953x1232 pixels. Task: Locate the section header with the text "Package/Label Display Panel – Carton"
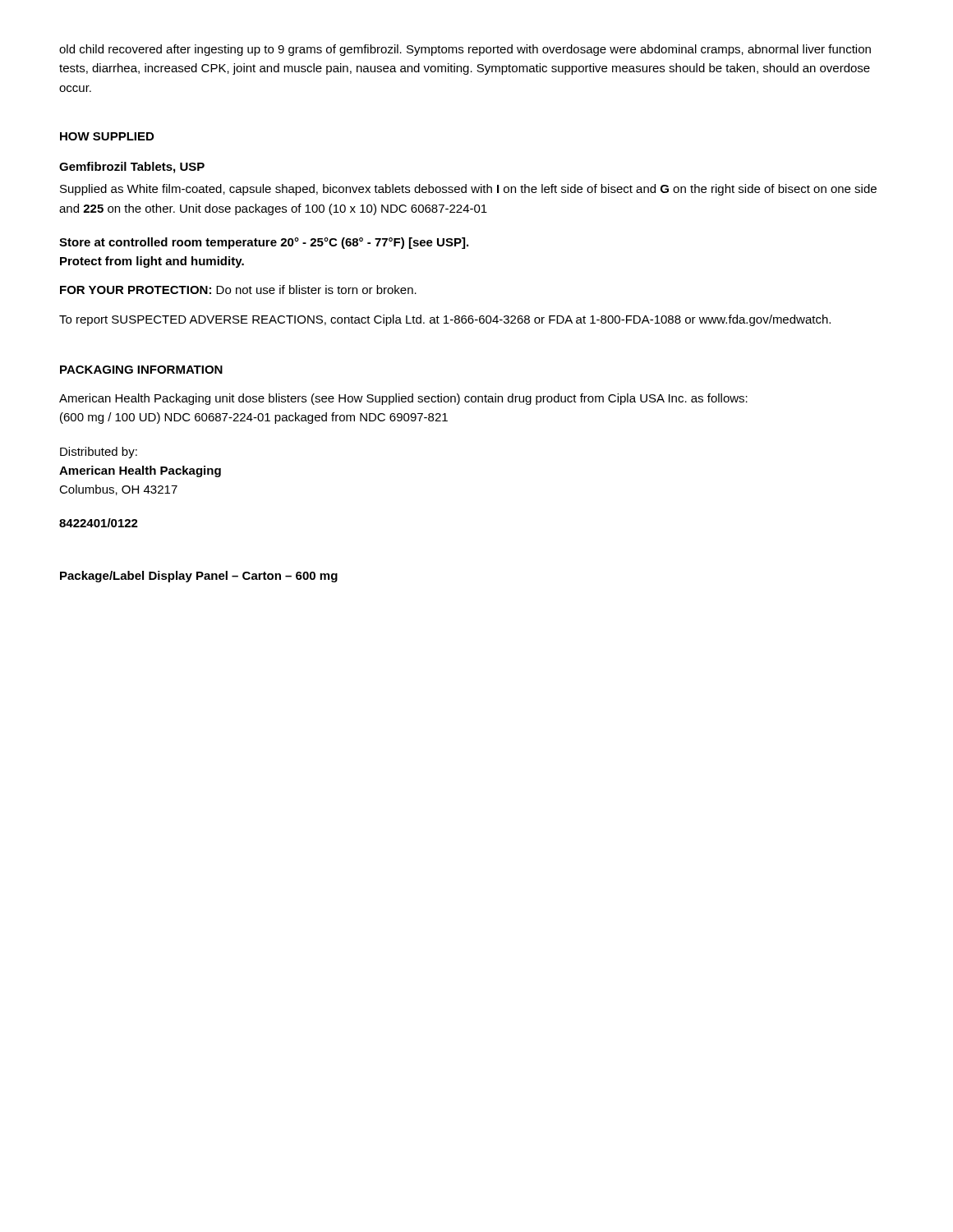click(x=199, y=575)
